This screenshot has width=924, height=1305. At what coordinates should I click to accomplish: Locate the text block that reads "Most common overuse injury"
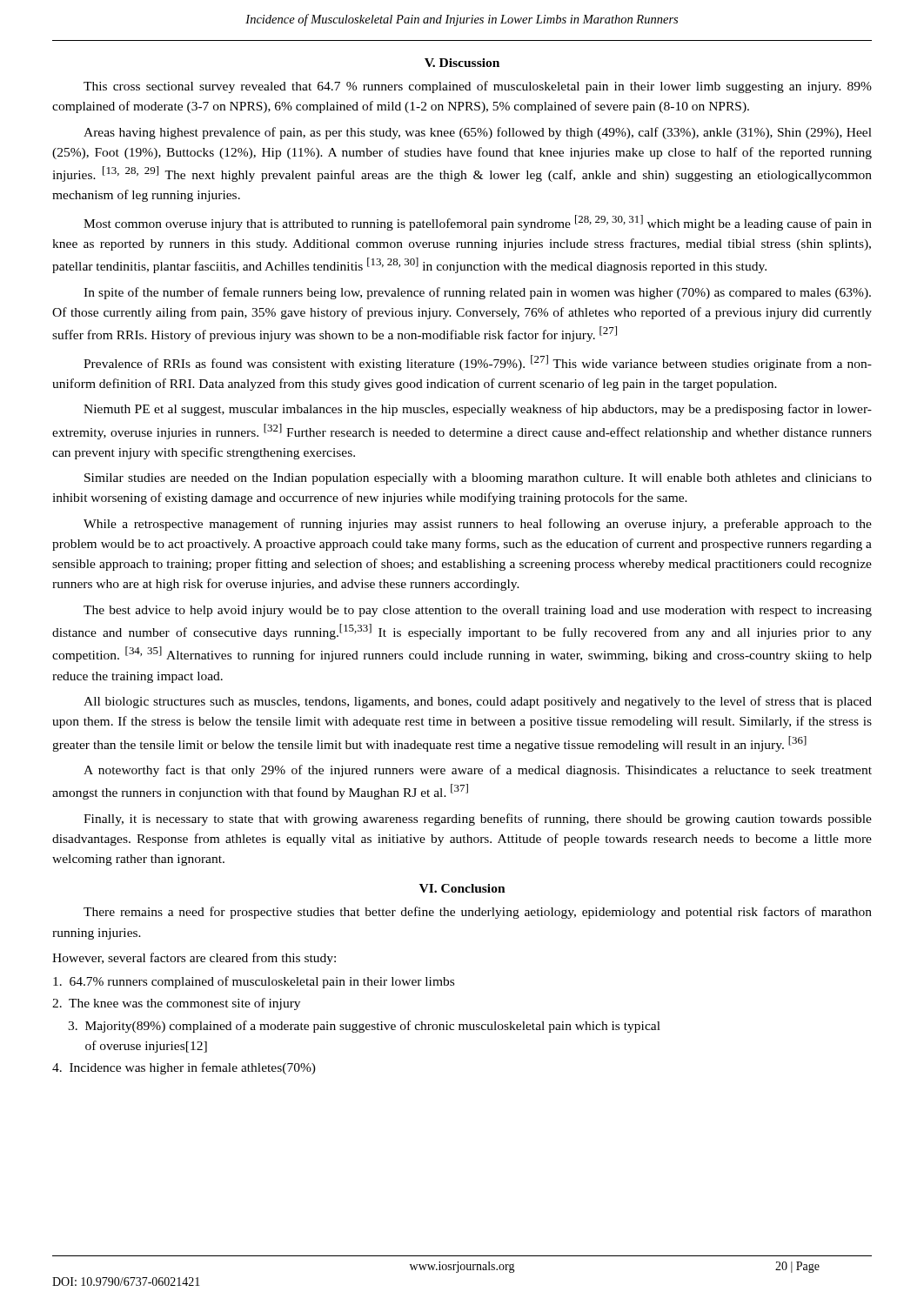point(462,243)
